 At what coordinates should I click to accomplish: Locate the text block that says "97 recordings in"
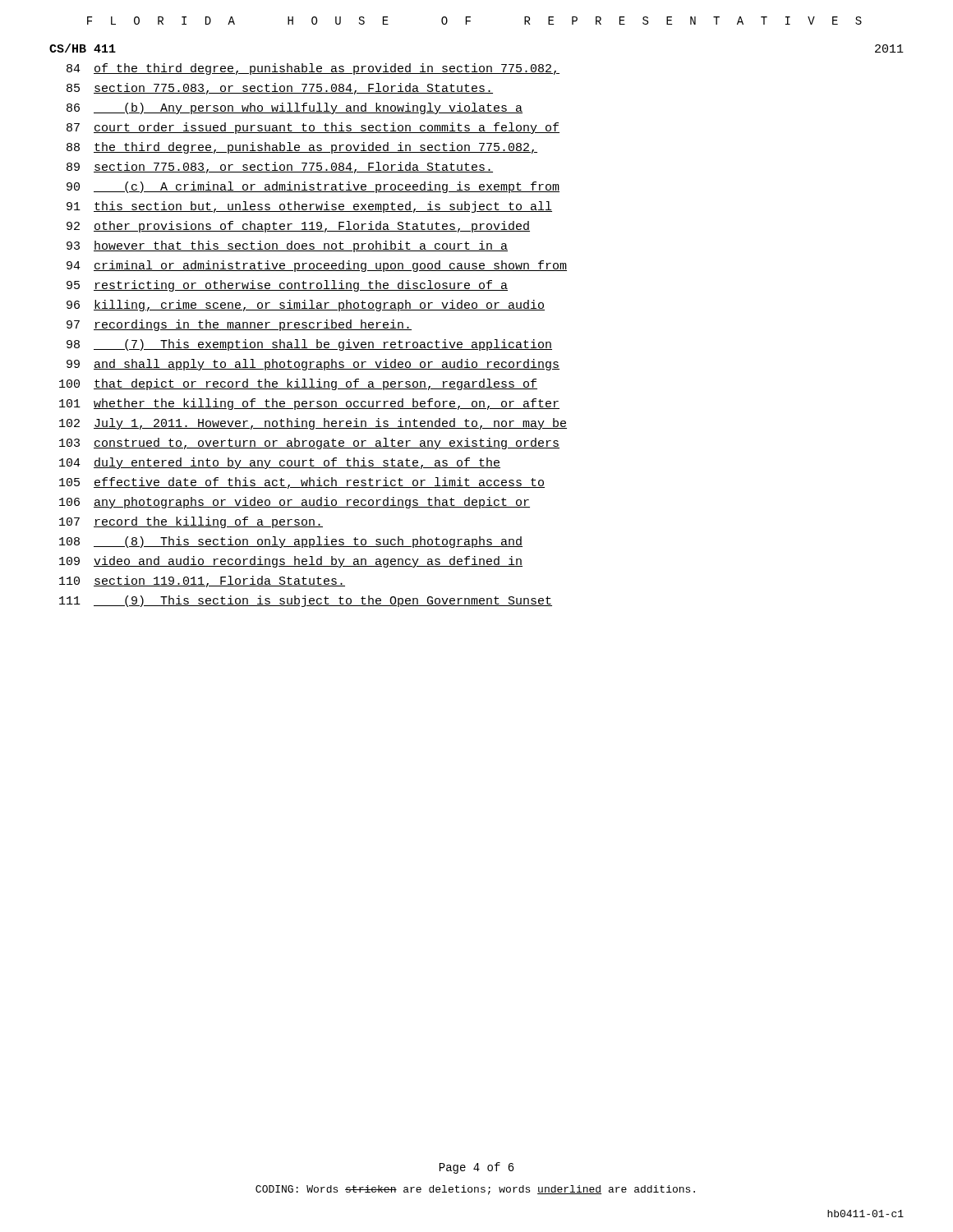point(230,326)
